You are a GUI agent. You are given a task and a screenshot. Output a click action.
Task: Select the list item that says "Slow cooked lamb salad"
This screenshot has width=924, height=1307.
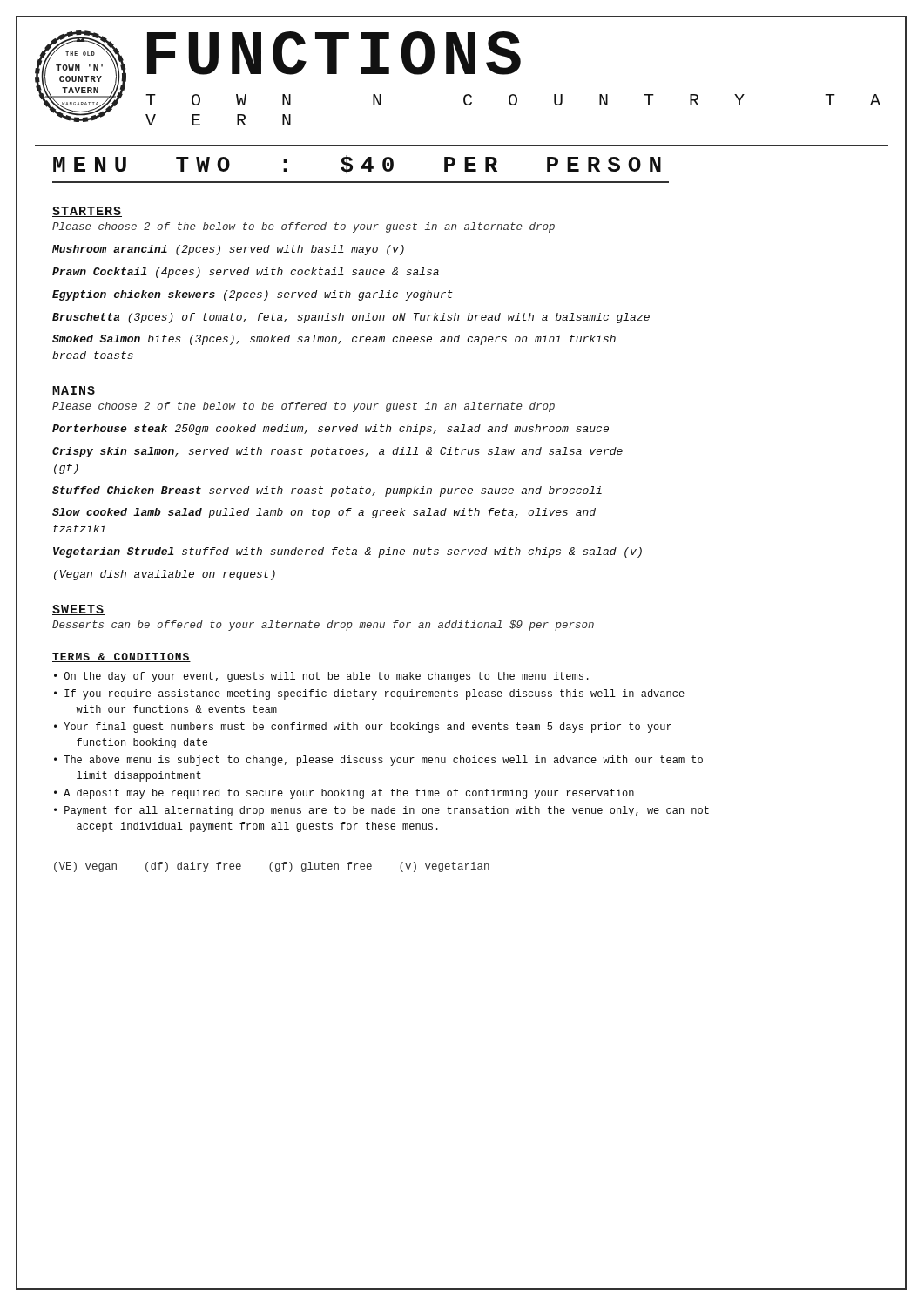pyautogui.click(x=324, y=521)
